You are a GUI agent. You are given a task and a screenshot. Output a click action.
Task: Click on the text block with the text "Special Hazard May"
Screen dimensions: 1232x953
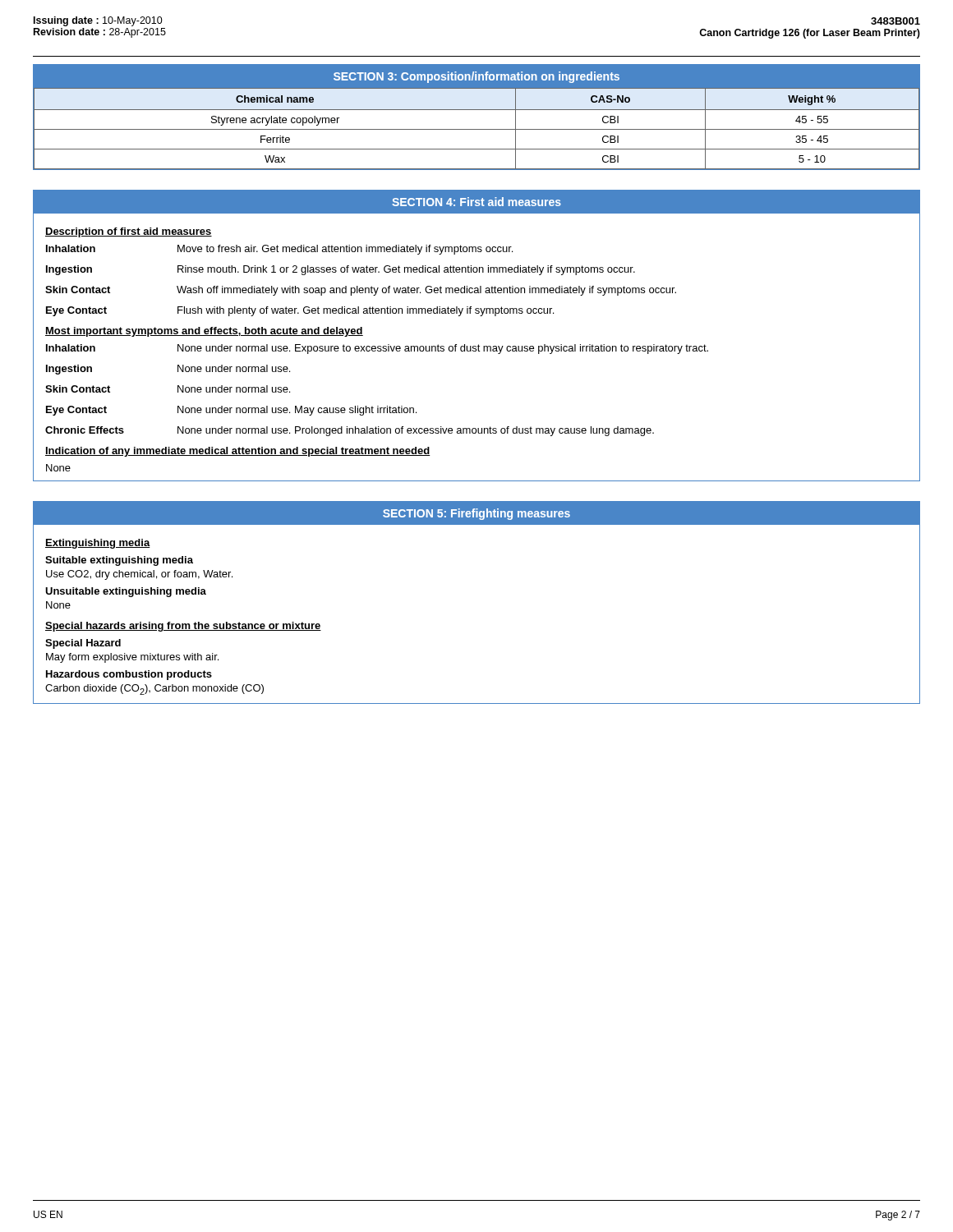point(83,644)
